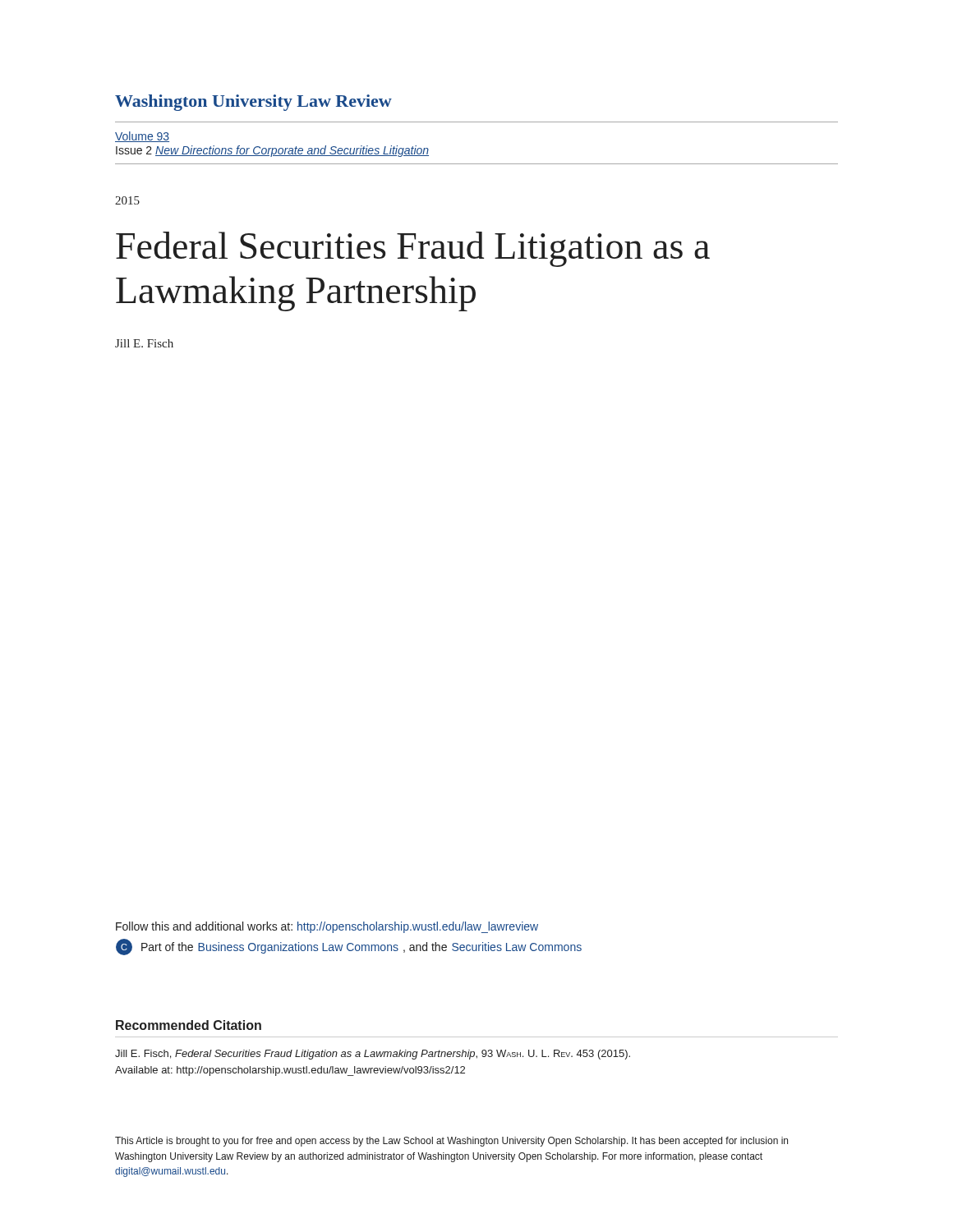Locate the text block starting "Washington University Law"
This screenshot has width=953, height=1232.
(x=253, y=103)
